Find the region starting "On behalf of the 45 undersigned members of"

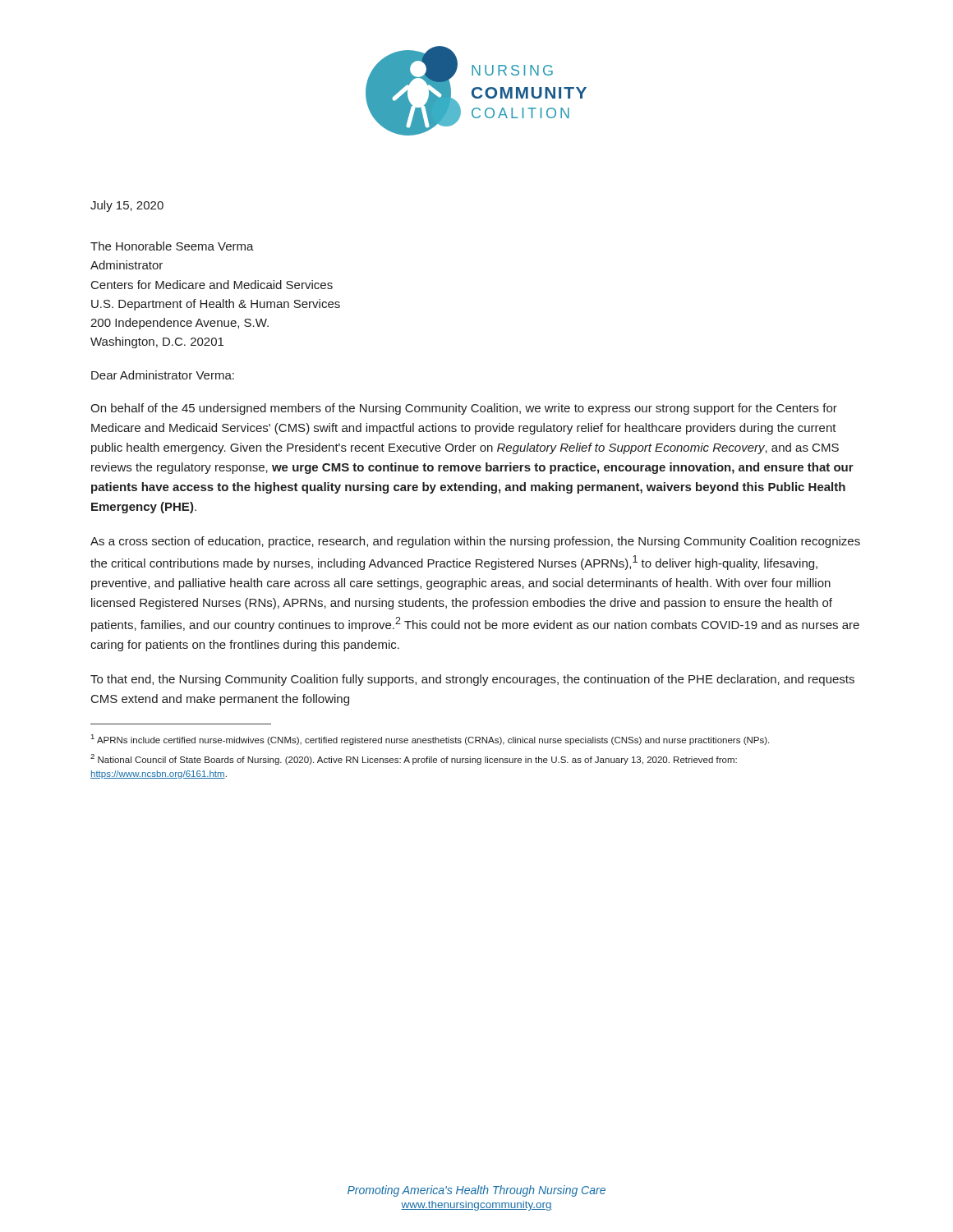pos(472,457)
